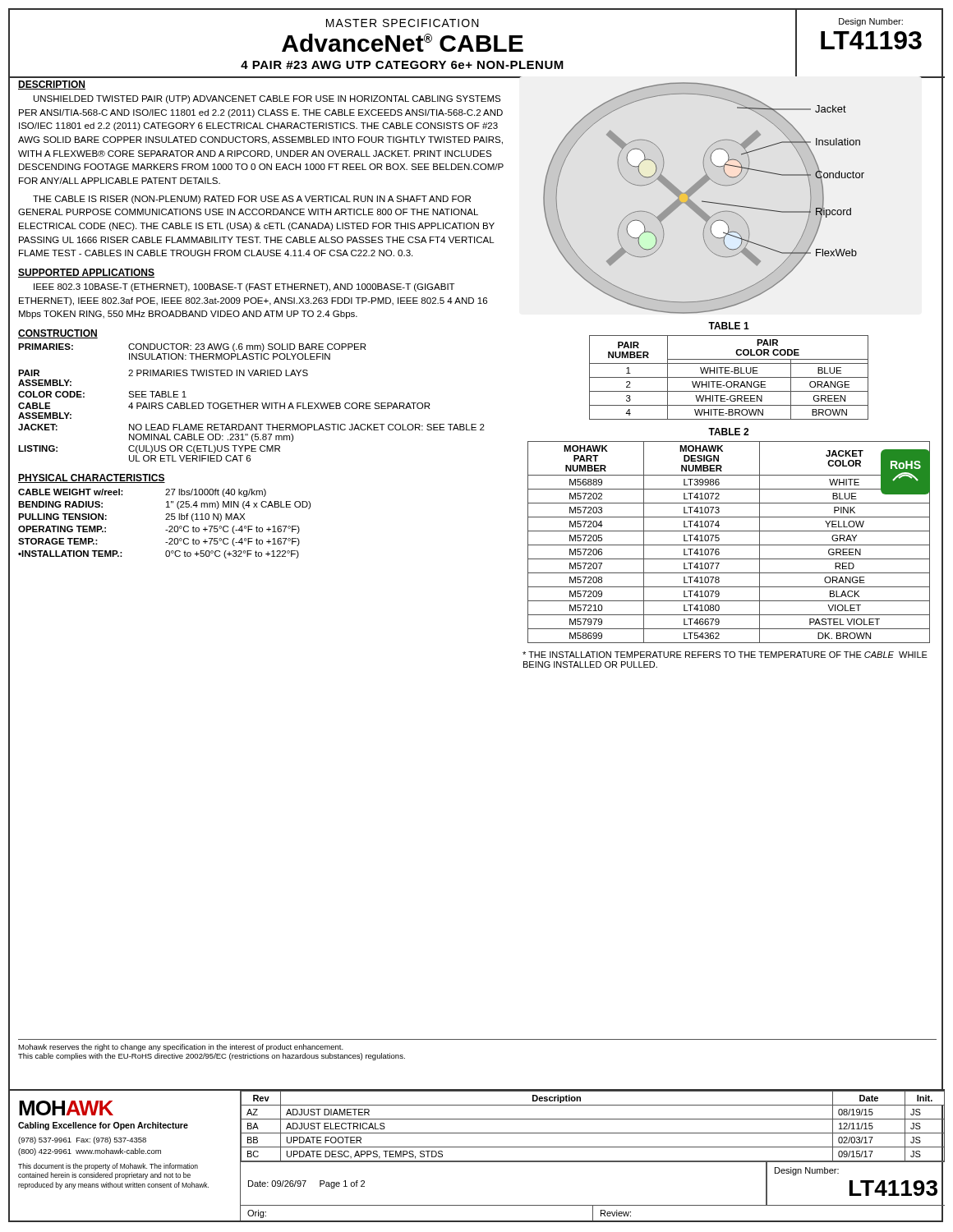This screenshot has width=953, height=1232.
Task: Locate the text block with the text "CABLE WEIGHT w/reel: 27"
Action: [265, 522]
